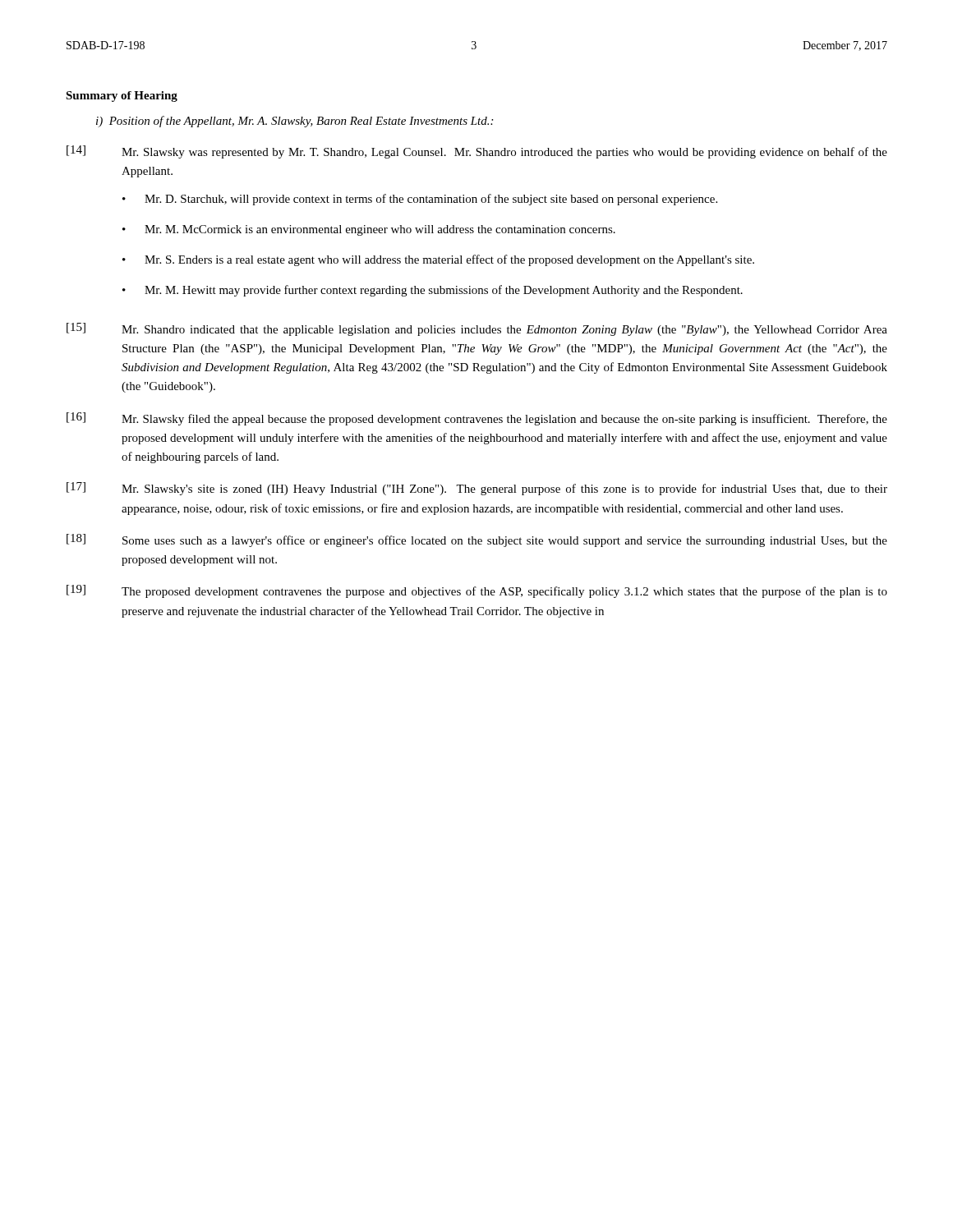Screen dimensions: 1232x953
Task: Click the passage that begins "Mr. M. Hewitt may"
Action: [444, 290]
